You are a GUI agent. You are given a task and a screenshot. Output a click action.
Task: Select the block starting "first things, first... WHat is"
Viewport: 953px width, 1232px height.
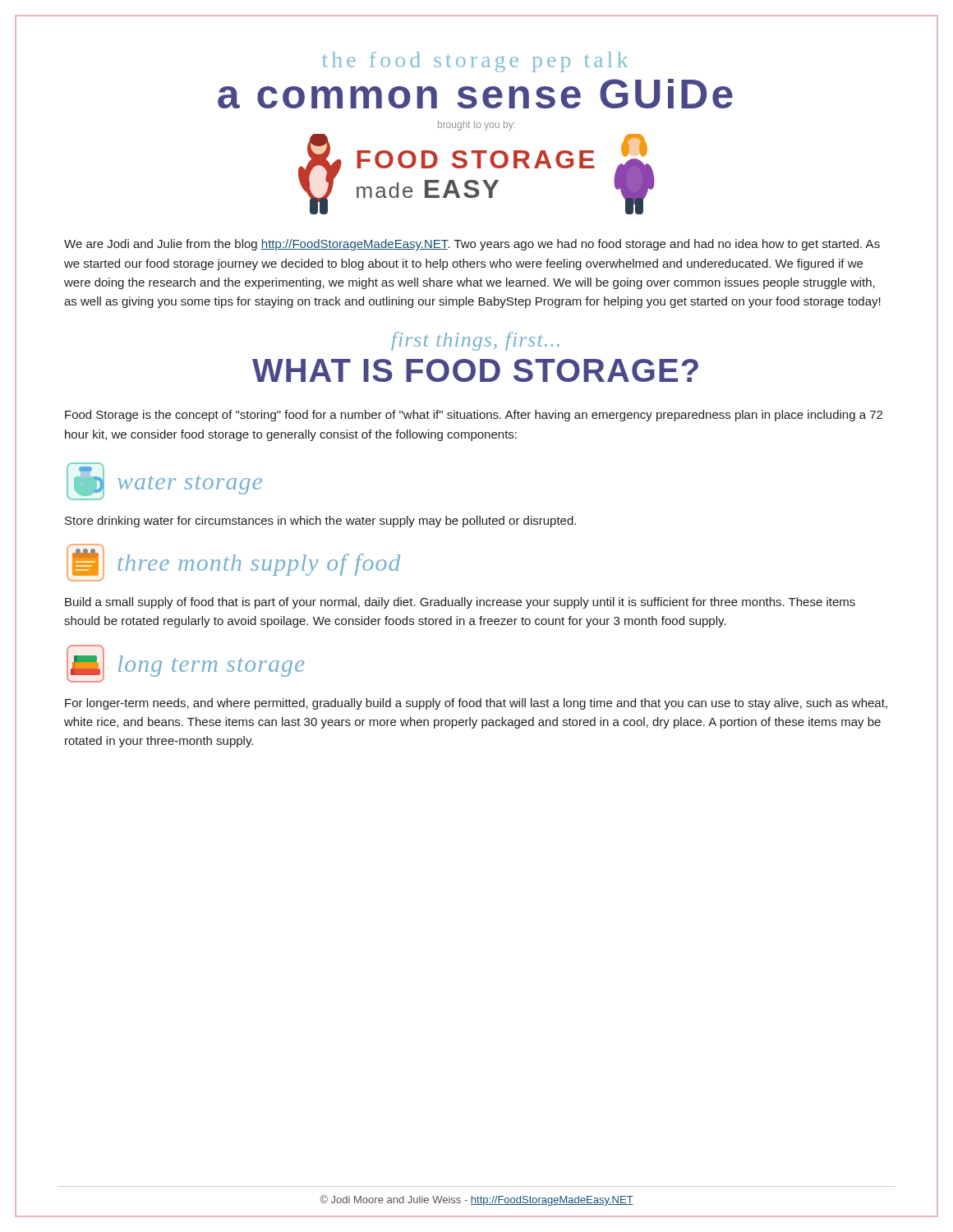[x=476, y=358]
